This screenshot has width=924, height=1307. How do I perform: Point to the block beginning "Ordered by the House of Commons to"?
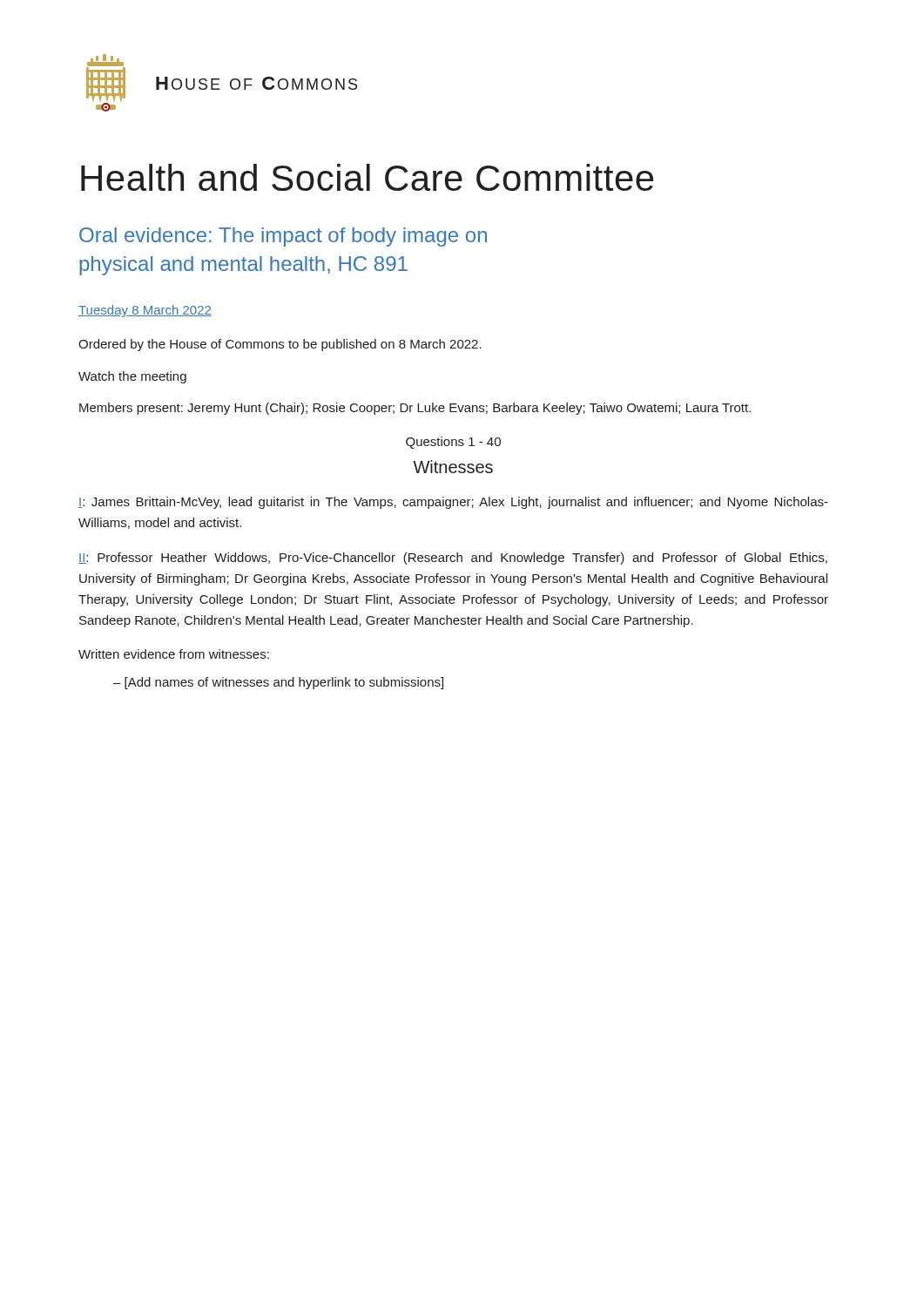click(280, 344)
